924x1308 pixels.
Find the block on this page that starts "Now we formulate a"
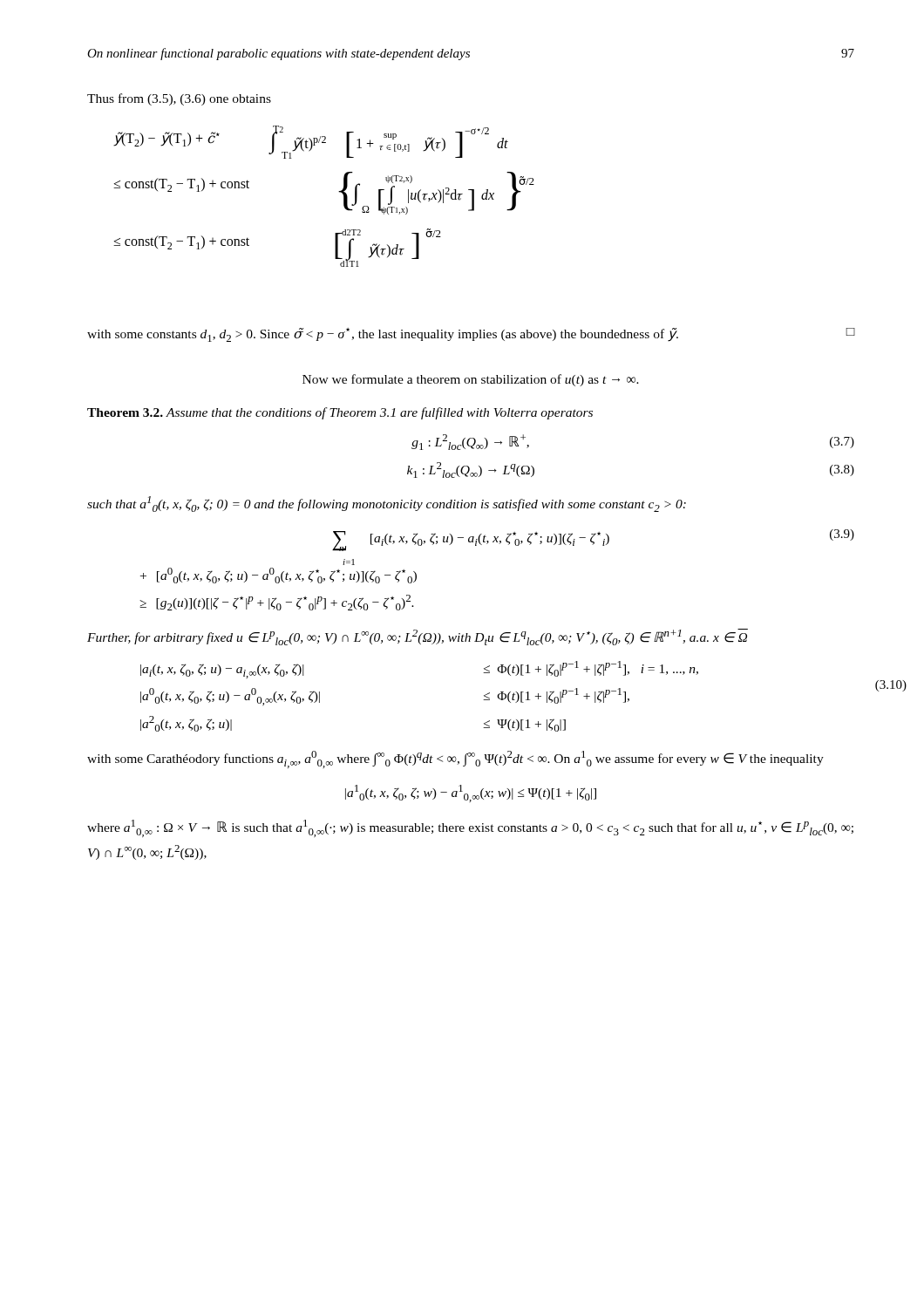click(471, 379)
